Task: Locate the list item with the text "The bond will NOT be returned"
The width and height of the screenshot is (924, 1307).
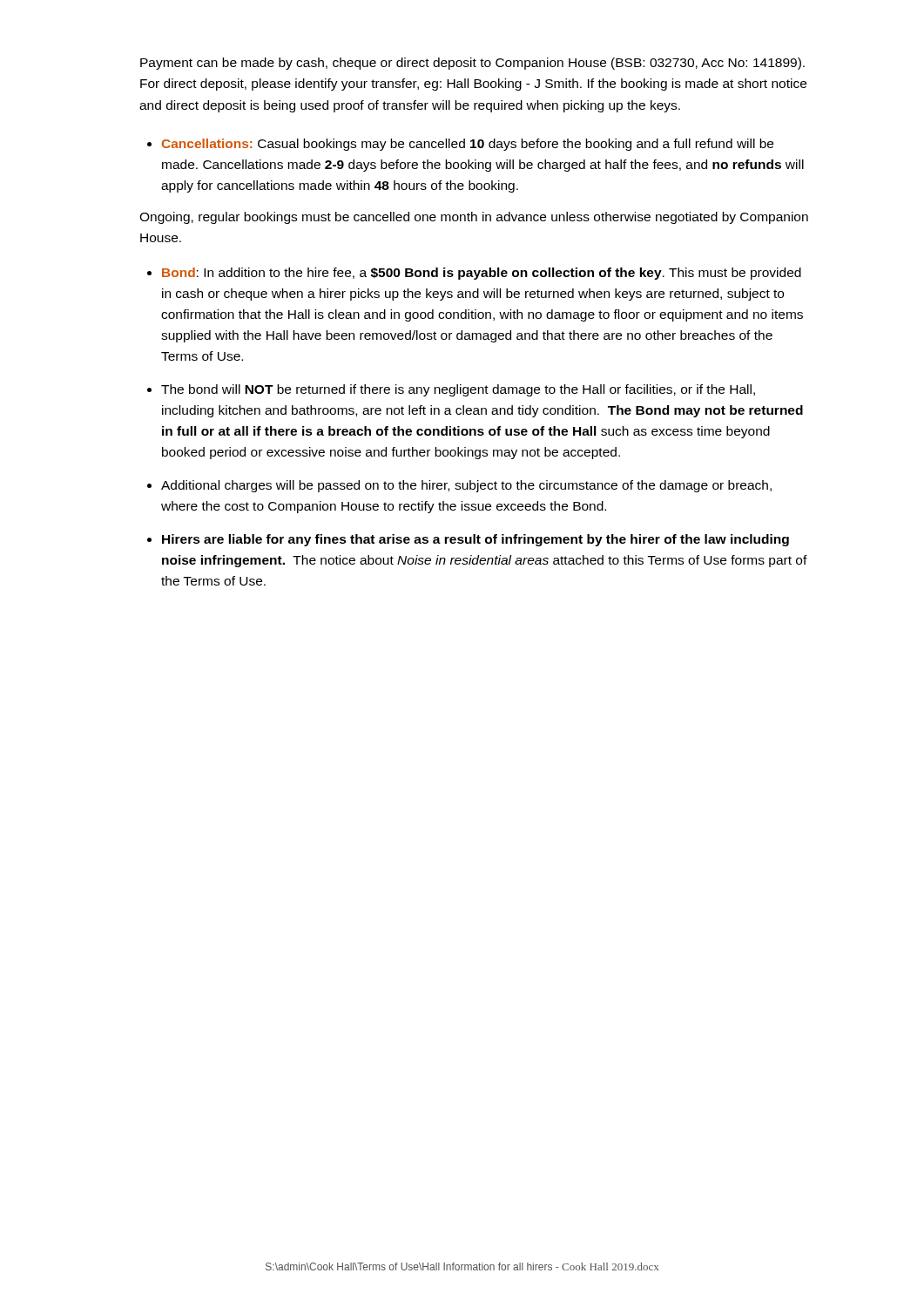Action: (x=482, y=421)
